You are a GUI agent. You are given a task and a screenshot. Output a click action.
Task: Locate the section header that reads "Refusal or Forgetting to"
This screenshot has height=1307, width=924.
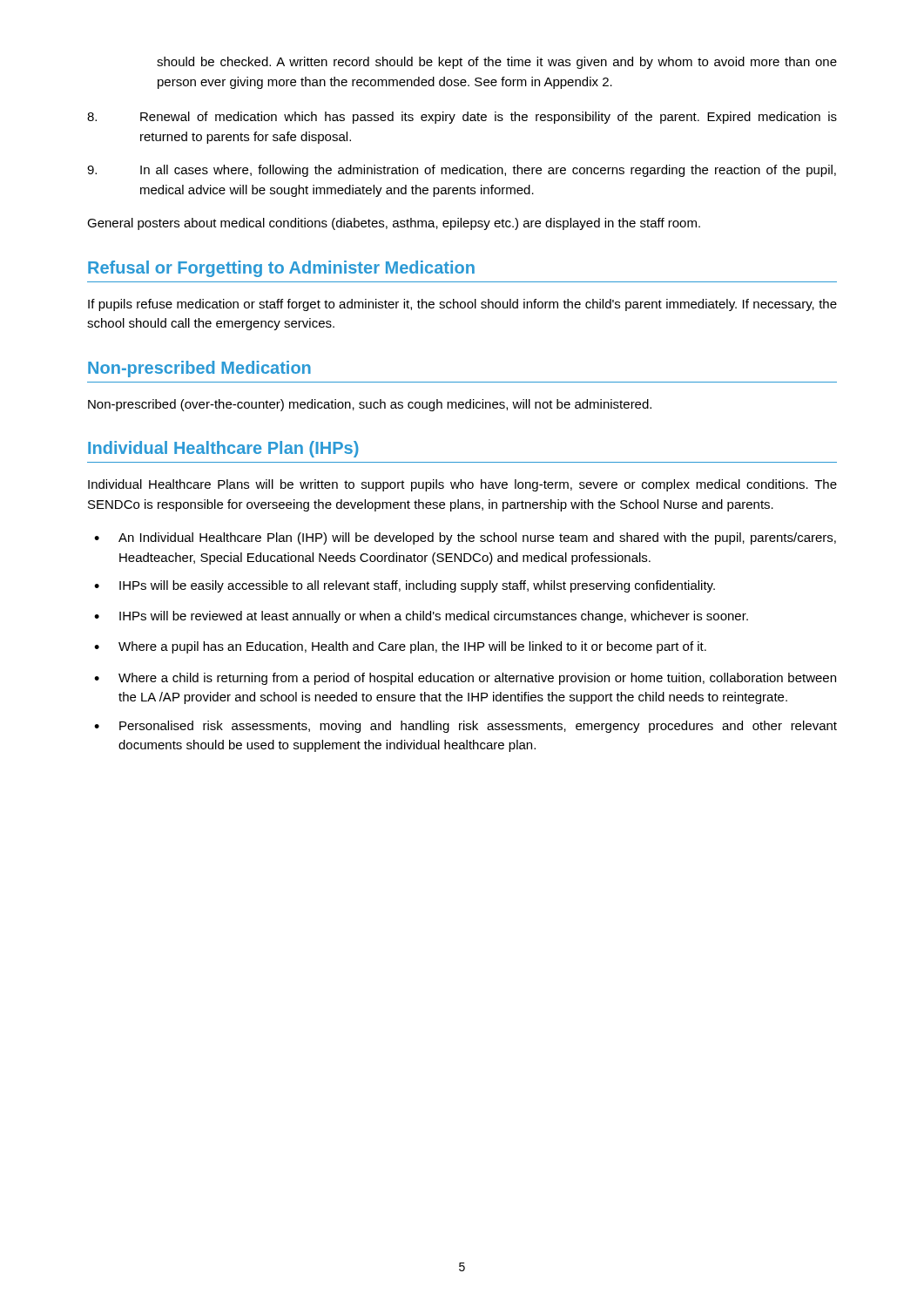coord(281,267)
